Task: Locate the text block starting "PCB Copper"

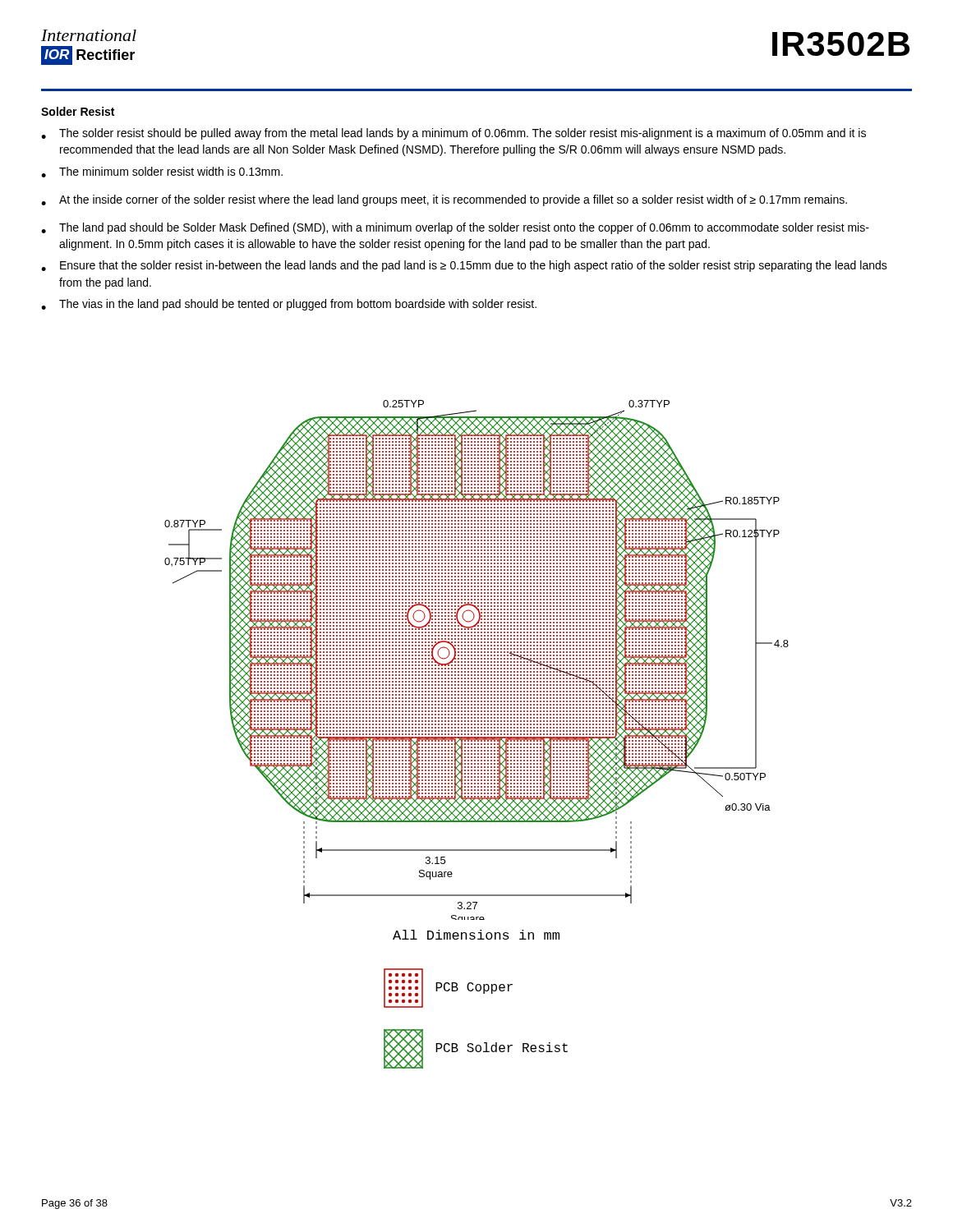Action: [x=474, y=988]
